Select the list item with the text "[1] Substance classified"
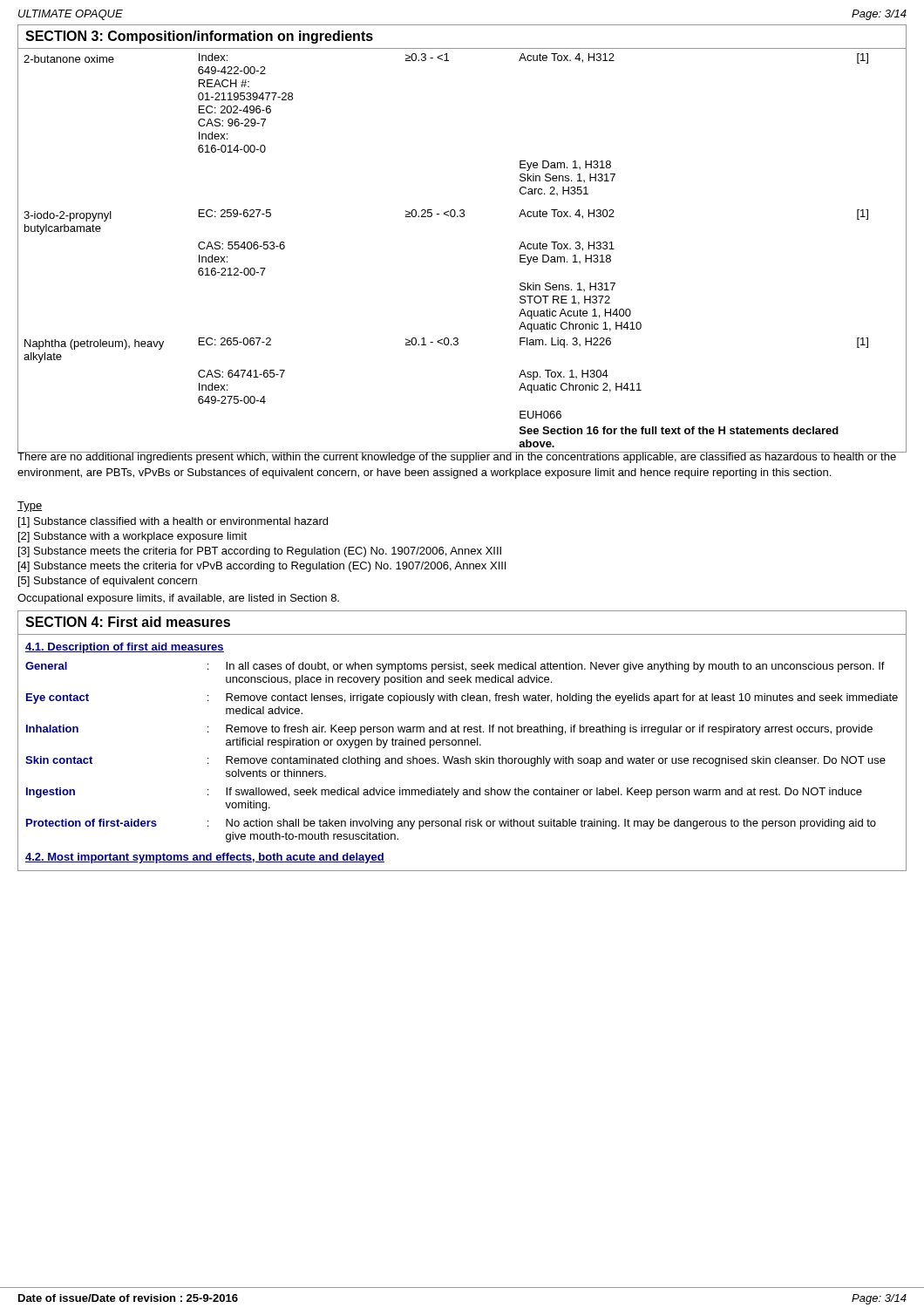924x1308 pixels. (173, 521)
